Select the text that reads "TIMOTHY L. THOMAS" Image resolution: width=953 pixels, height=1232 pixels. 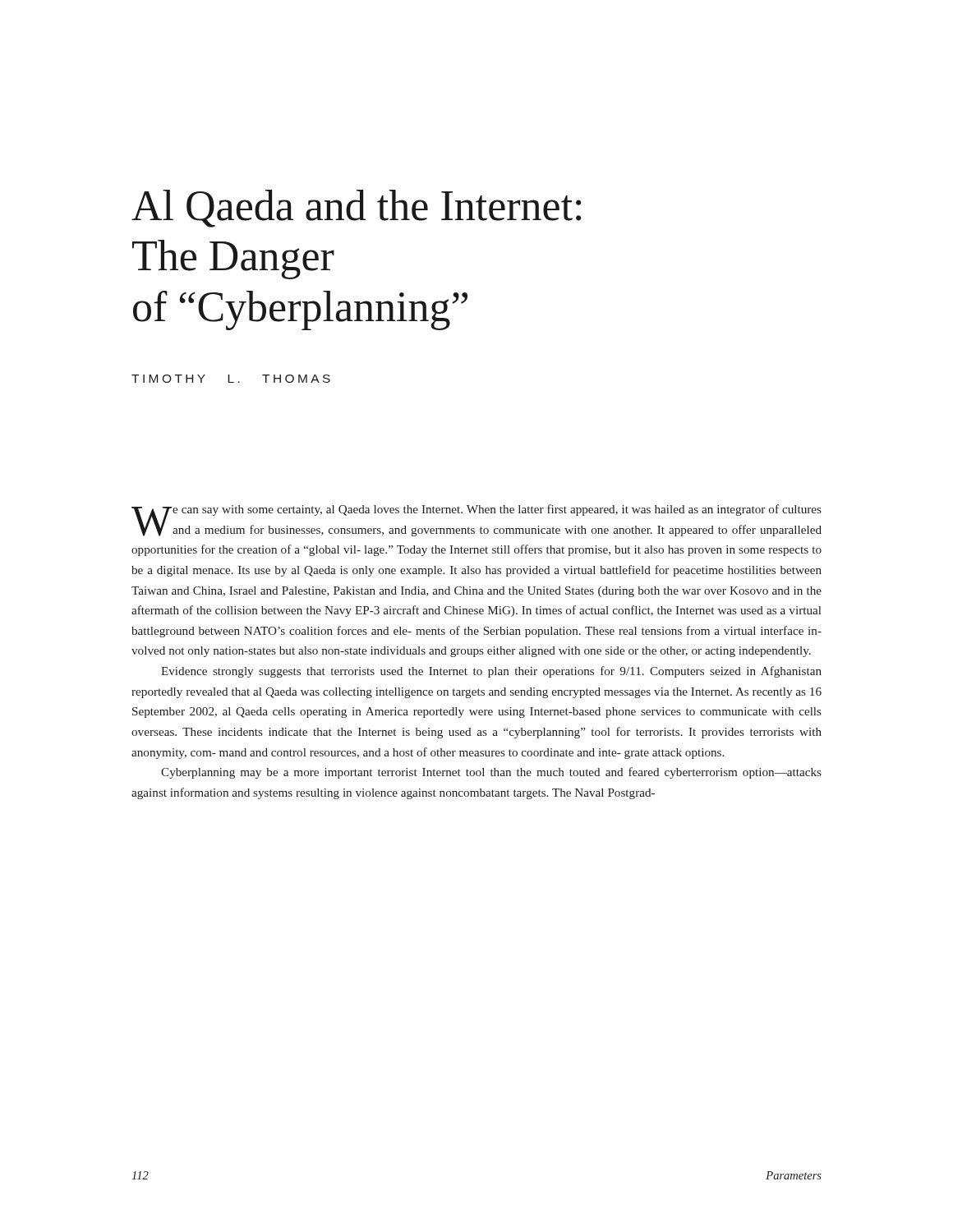pos(232,379)
